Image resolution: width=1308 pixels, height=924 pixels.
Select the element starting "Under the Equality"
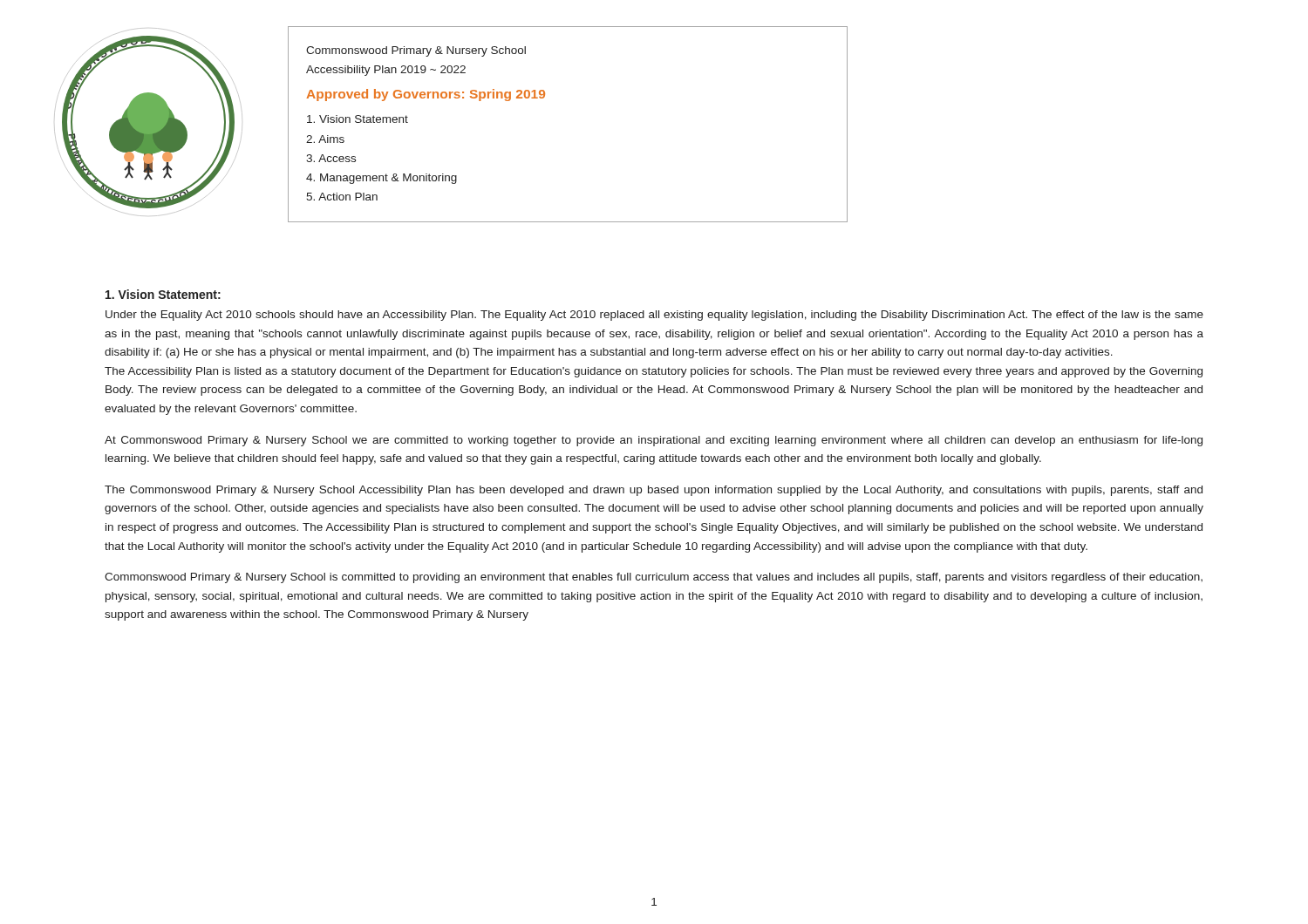(654, 361)
